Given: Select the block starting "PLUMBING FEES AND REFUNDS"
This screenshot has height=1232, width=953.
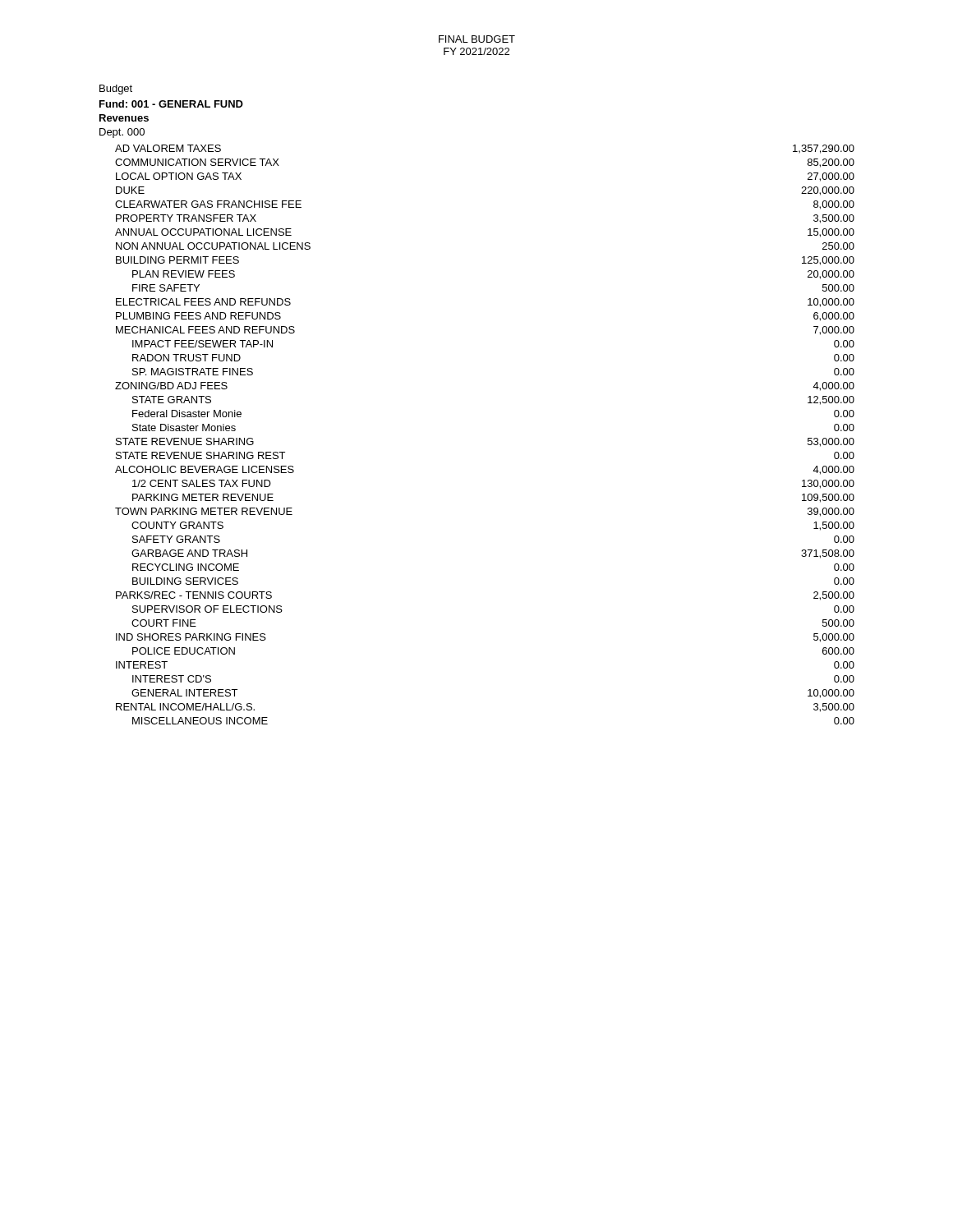Looking at the screenshot, I should 198,316.
